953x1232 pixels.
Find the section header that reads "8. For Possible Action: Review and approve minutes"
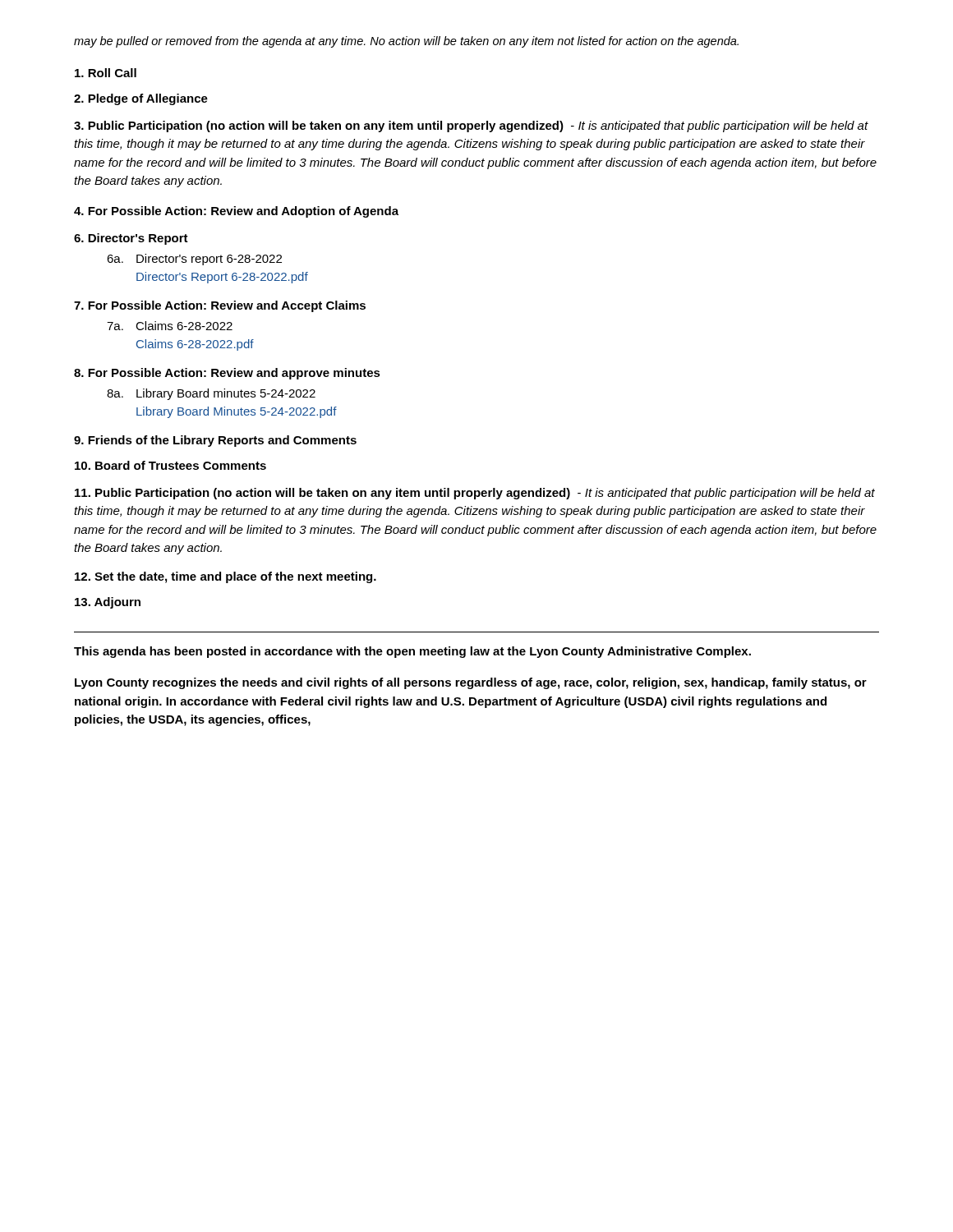click(x=227, y=372)
